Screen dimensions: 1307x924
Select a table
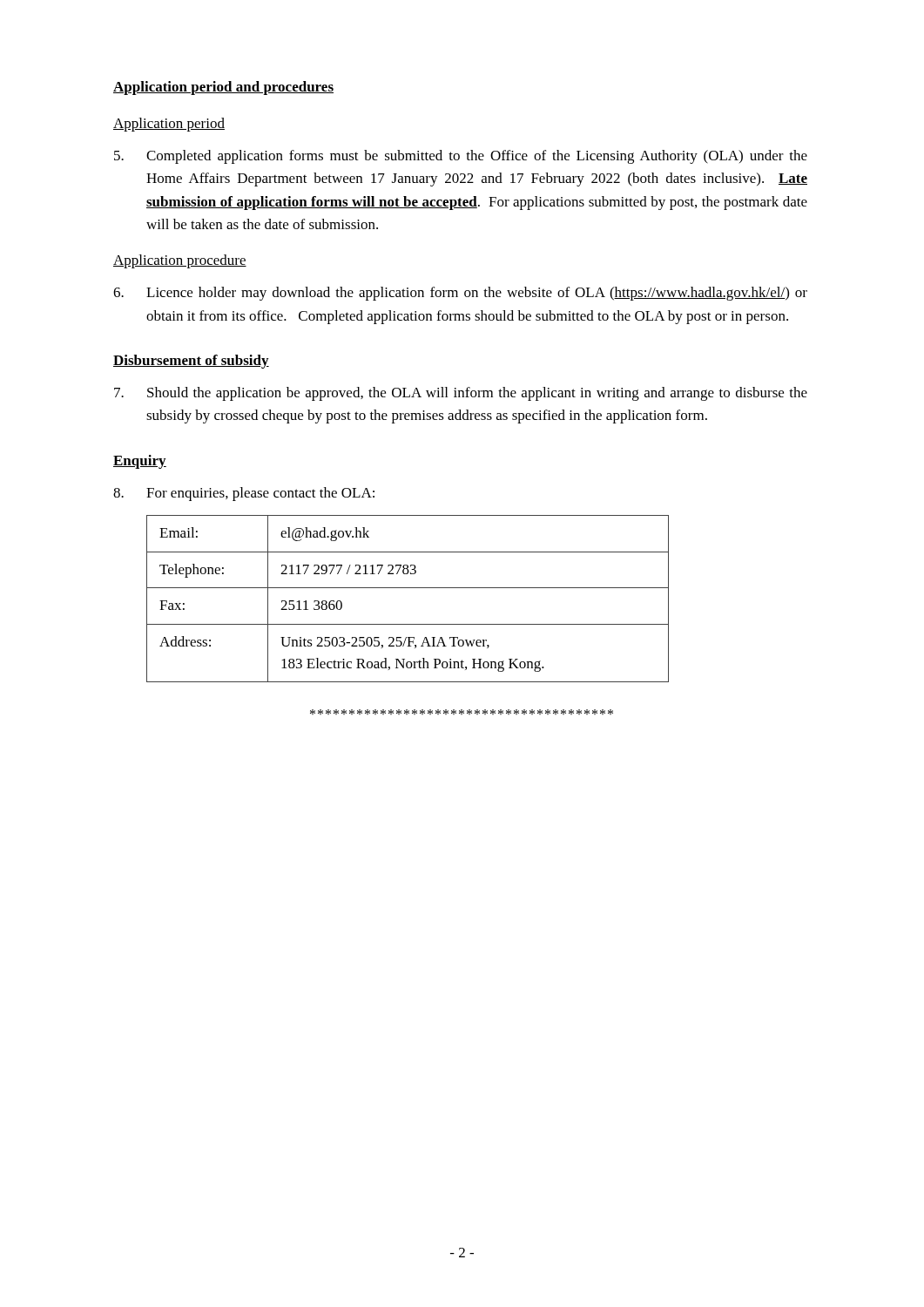(x=479, y=599)
